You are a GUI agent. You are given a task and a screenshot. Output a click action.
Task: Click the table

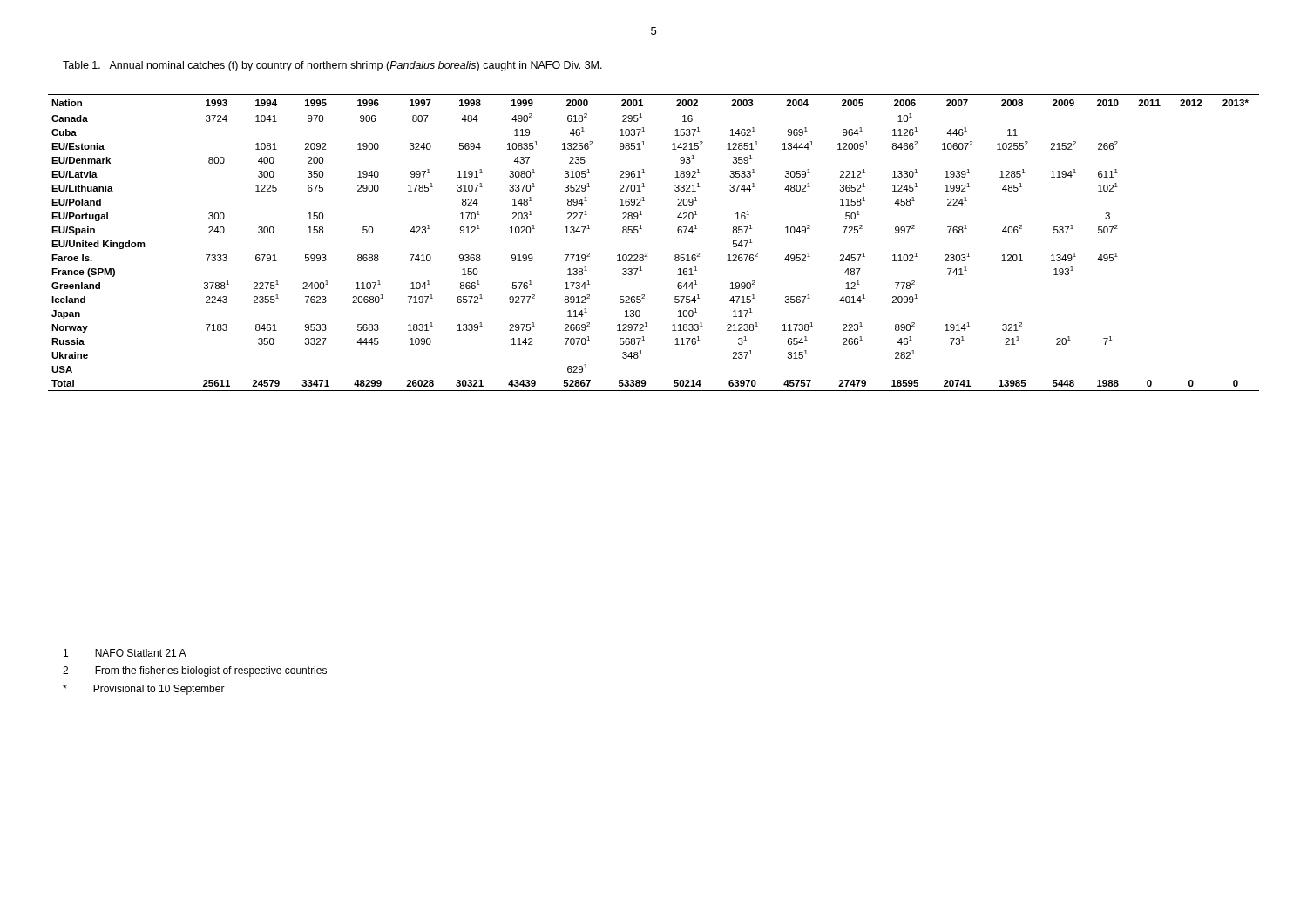coord(654,243)
